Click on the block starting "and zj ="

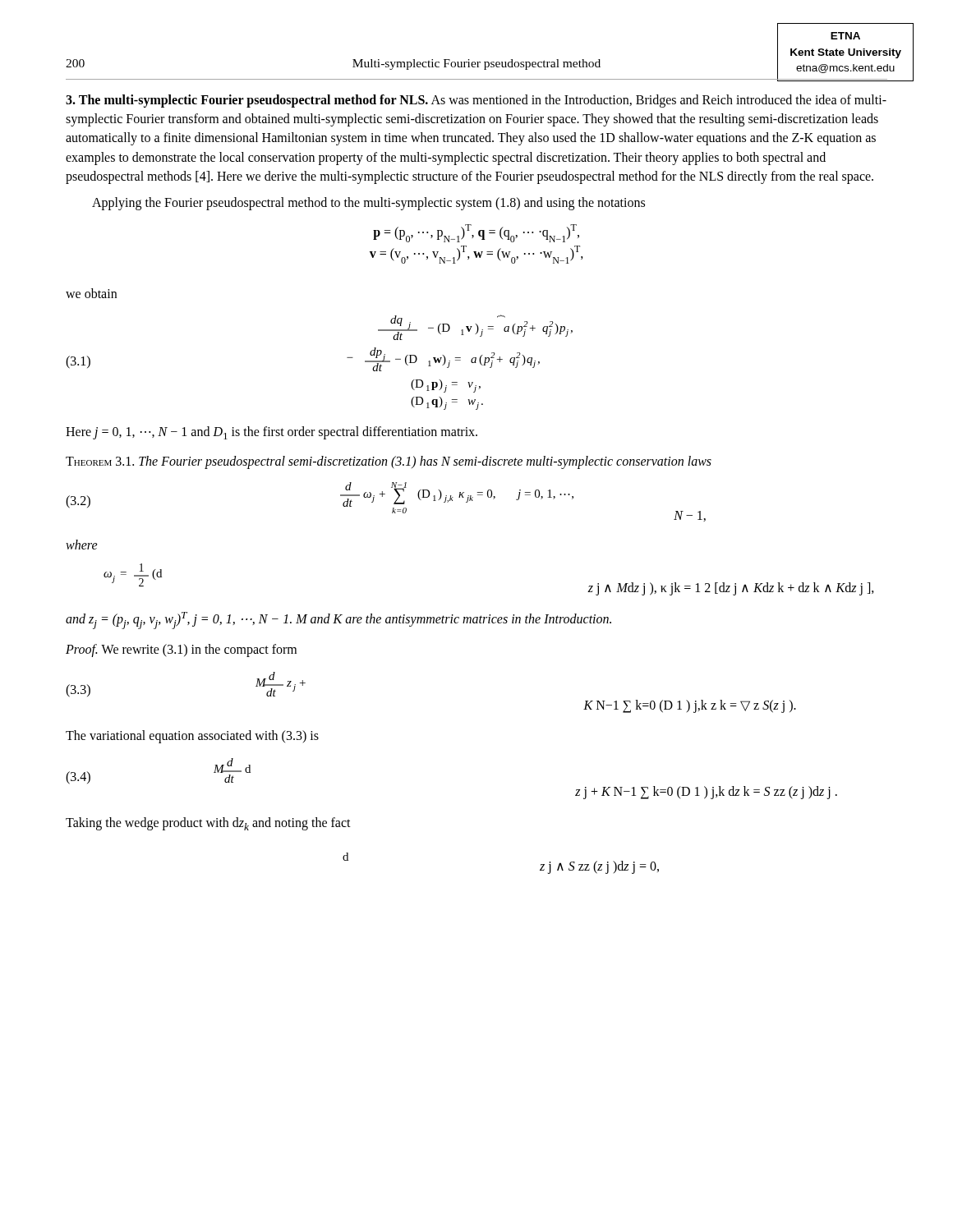tap(339, 619)
